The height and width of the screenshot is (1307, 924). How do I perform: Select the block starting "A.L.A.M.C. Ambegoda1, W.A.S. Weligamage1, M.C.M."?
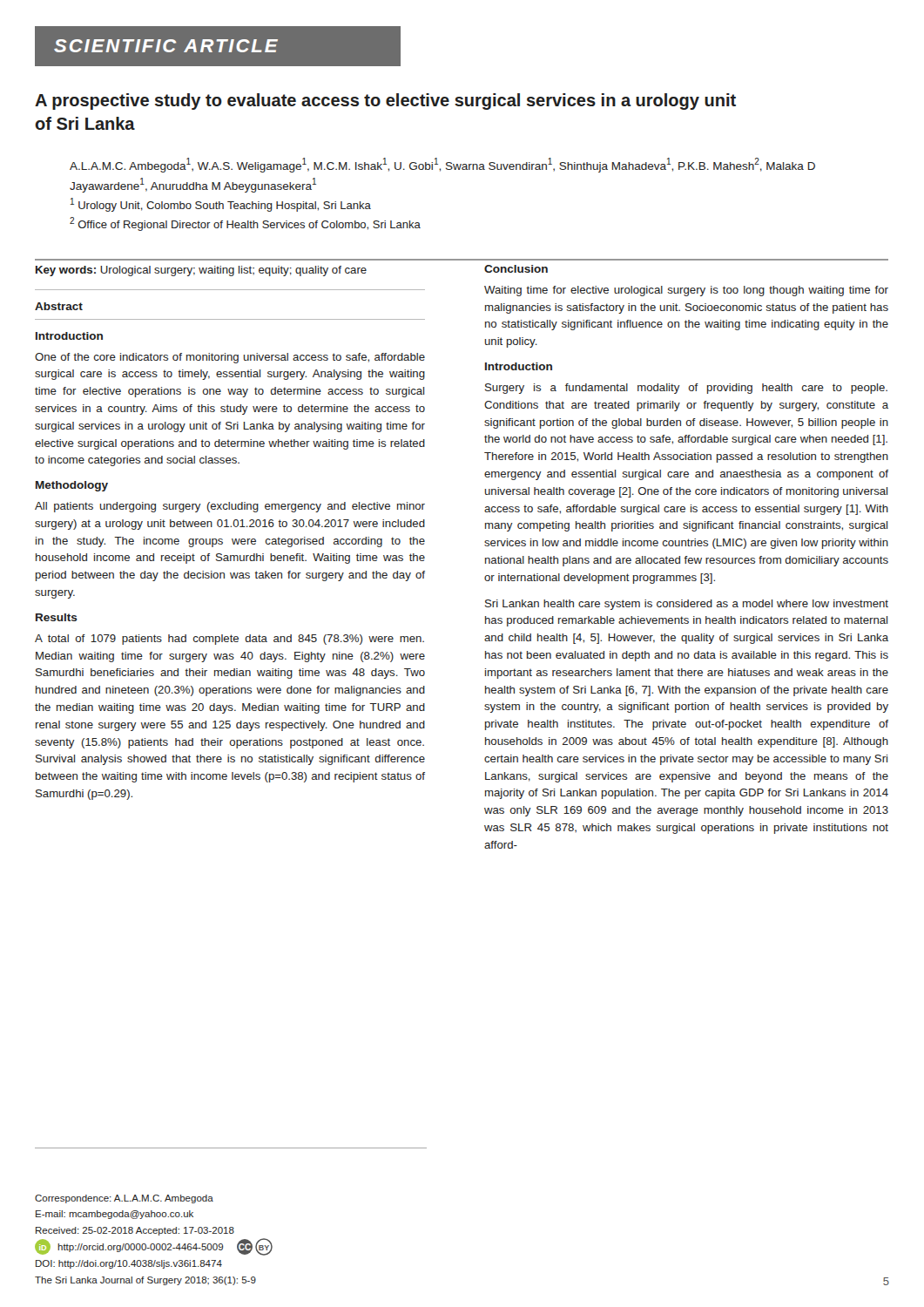442,165
